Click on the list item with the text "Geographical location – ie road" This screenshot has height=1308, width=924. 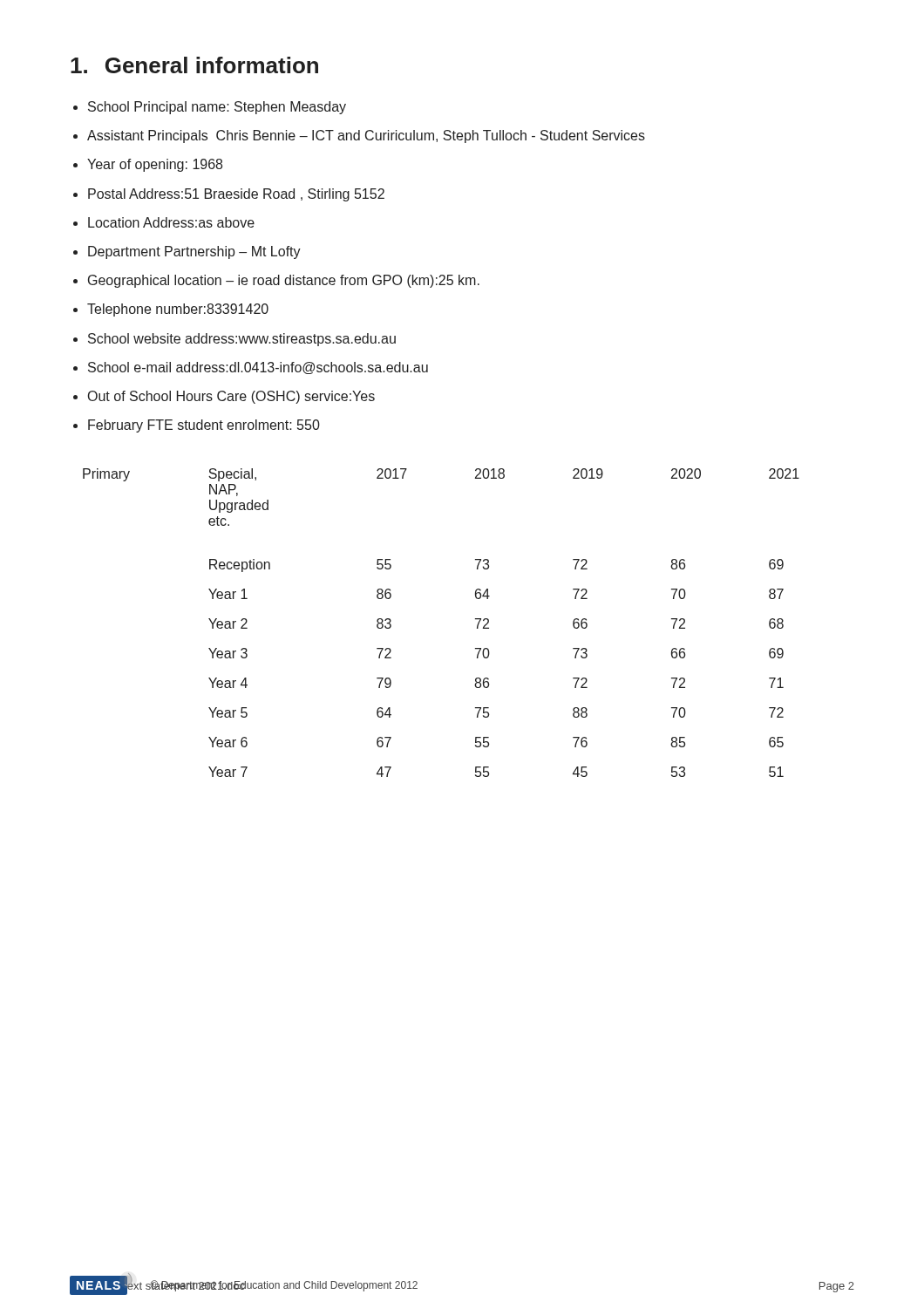point(284,281)
